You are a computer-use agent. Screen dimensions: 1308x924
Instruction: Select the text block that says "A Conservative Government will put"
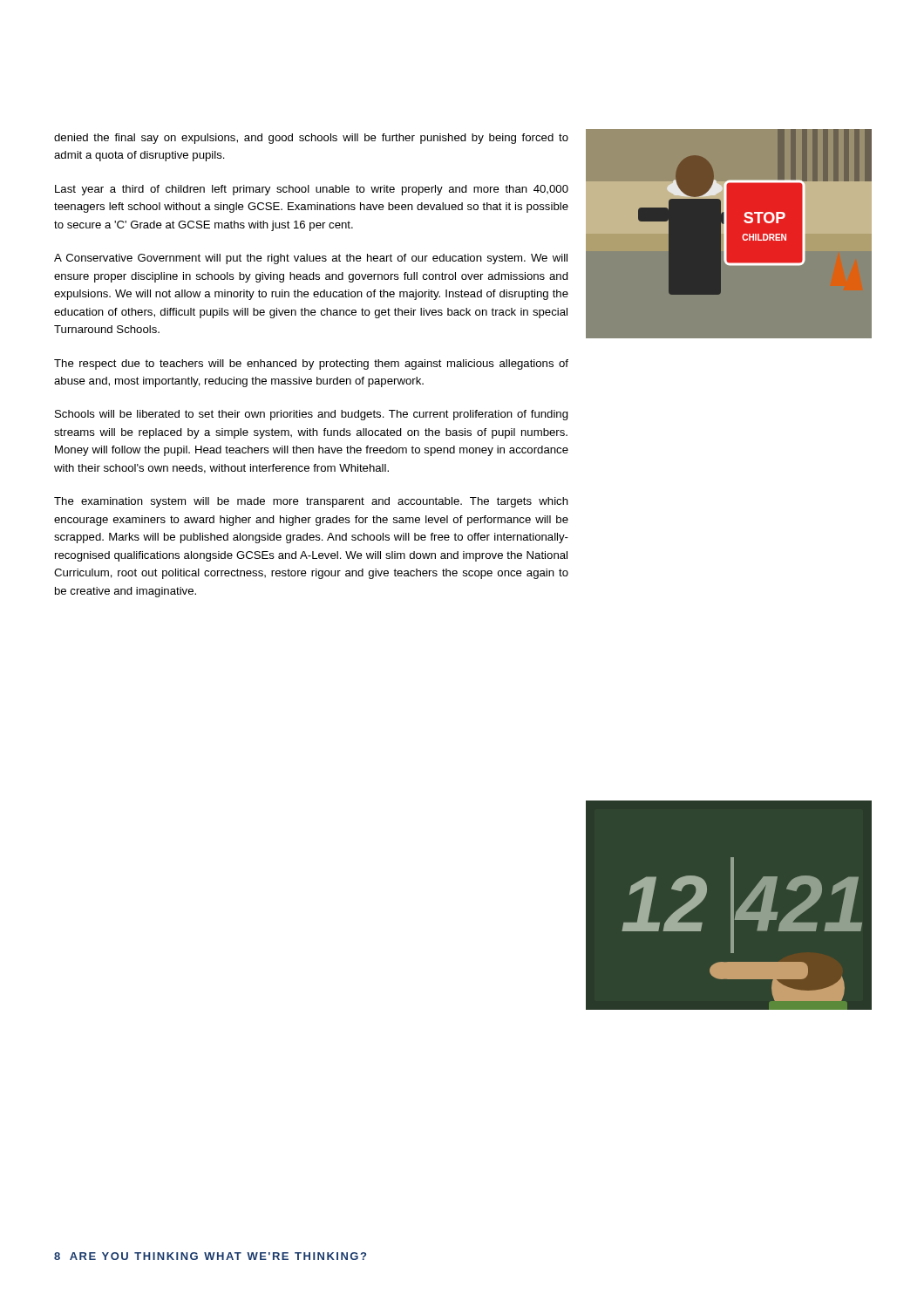pyautogui.click(x=311, y=294)
